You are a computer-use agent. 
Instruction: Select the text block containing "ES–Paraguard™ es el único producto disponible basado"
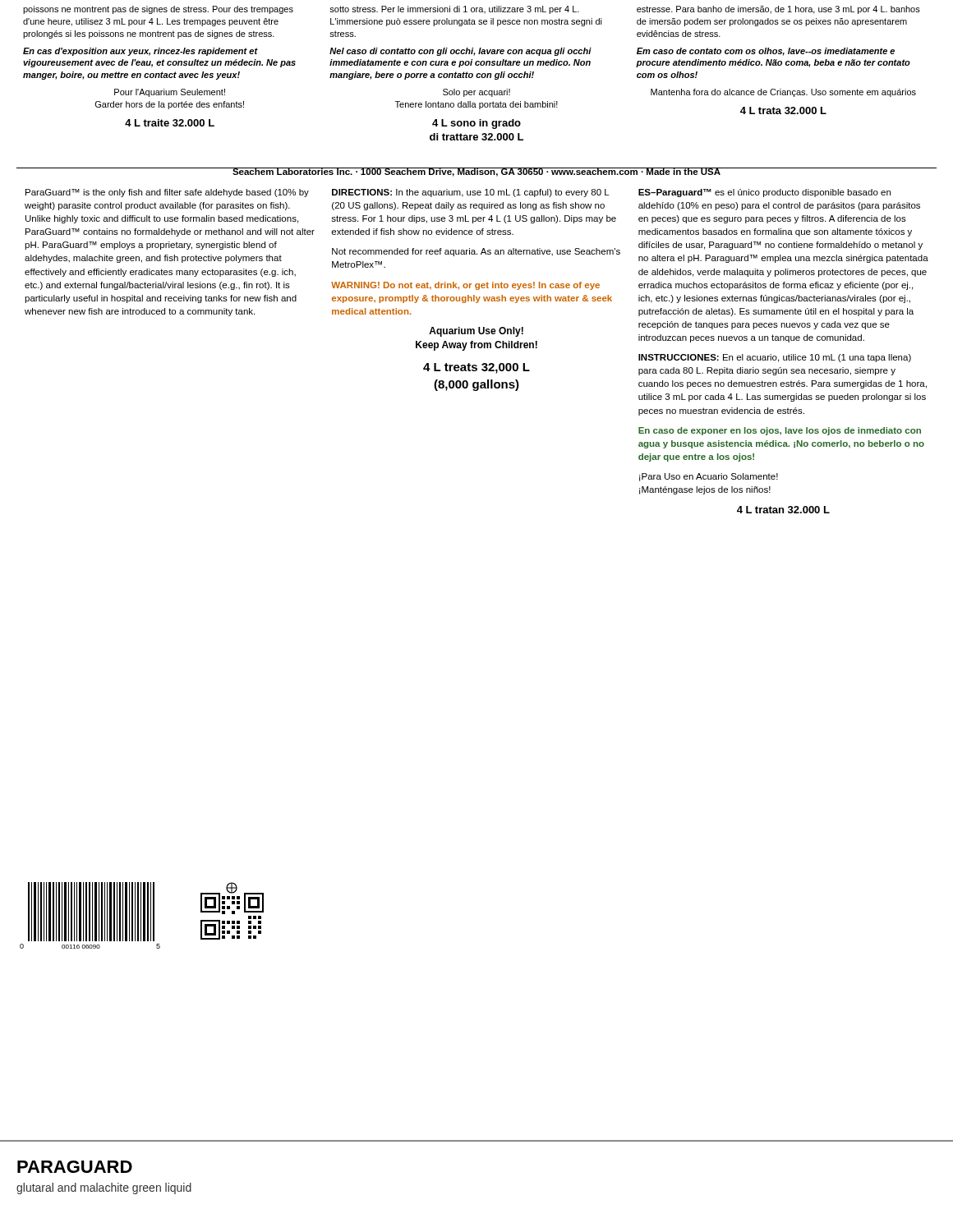coord(783,352)
